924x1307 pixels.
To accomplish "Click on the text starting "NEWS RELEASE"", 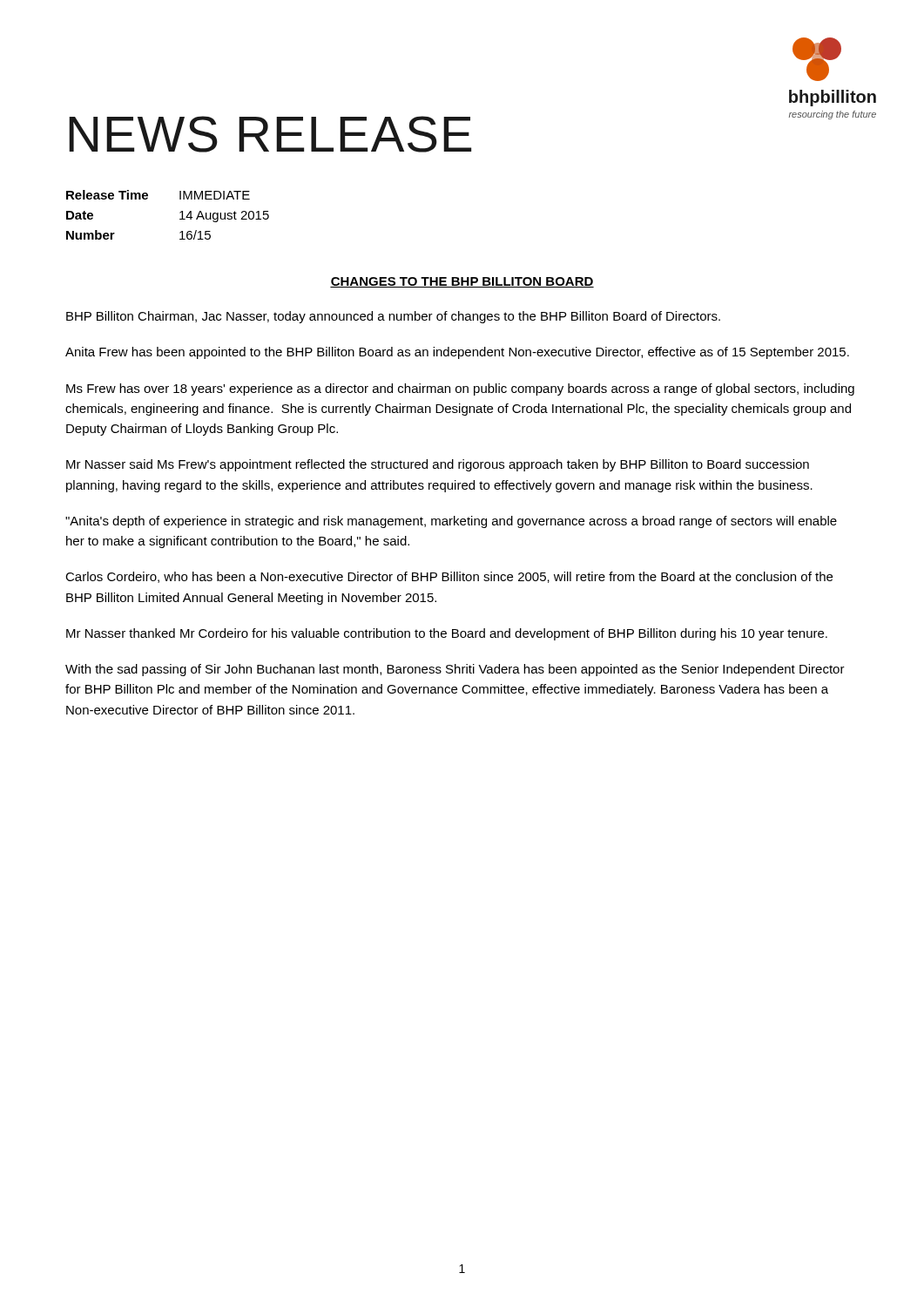I will point(462,134).
